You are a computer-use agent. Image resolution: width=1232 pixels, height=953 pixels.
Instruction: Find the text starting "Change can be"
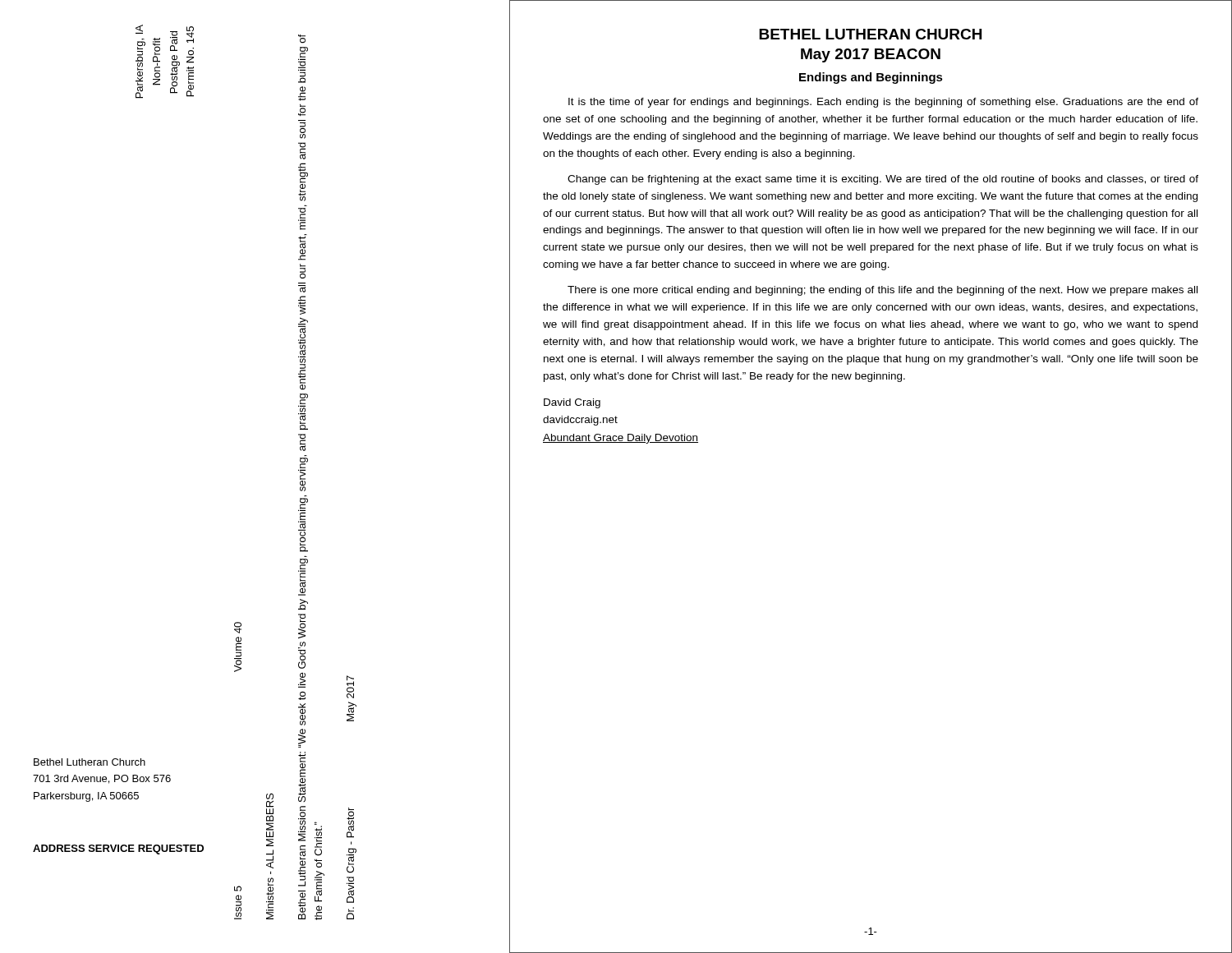click(x=871, y=221)
